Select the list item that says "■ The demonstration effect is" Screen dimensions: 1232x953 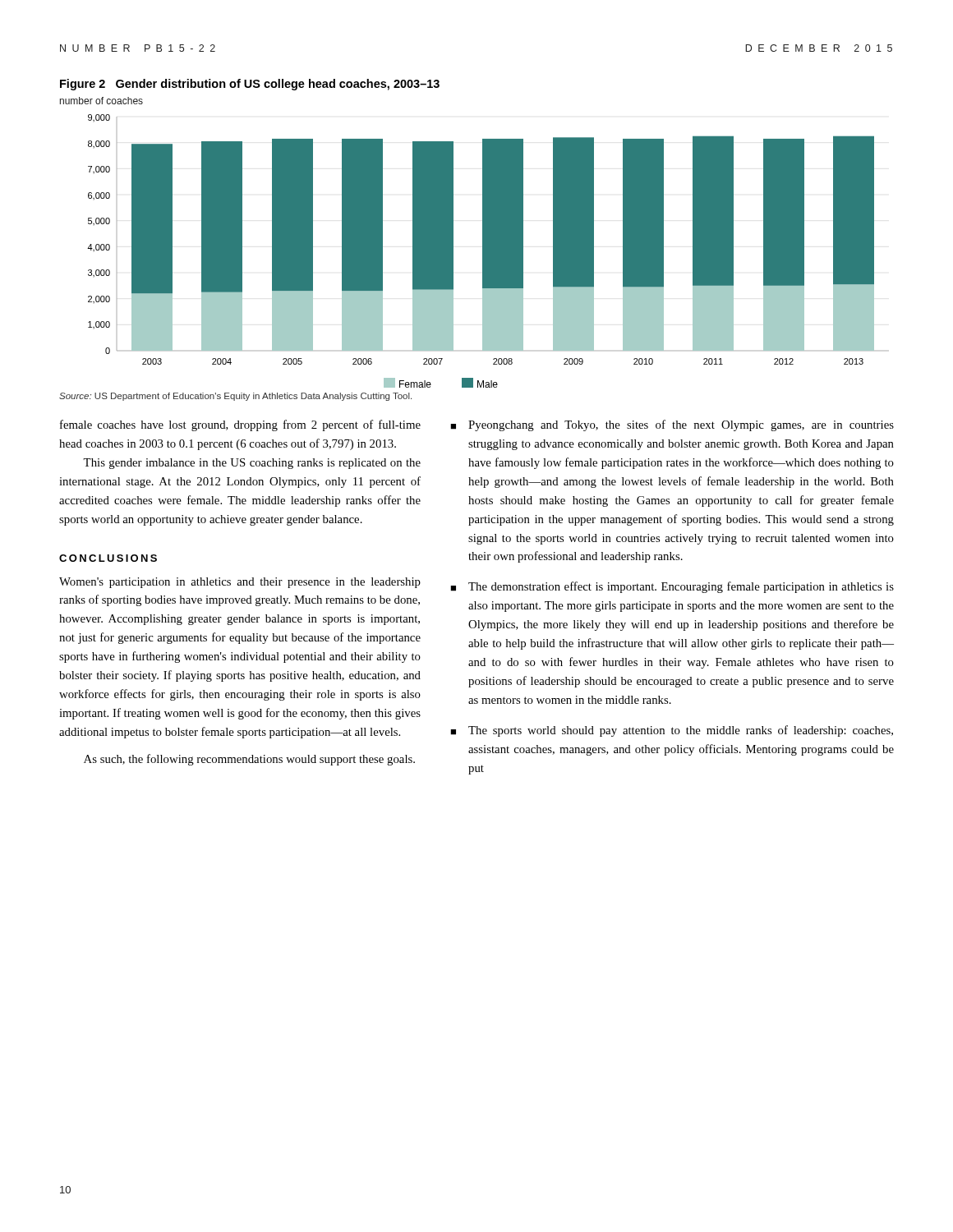point(672,644)
